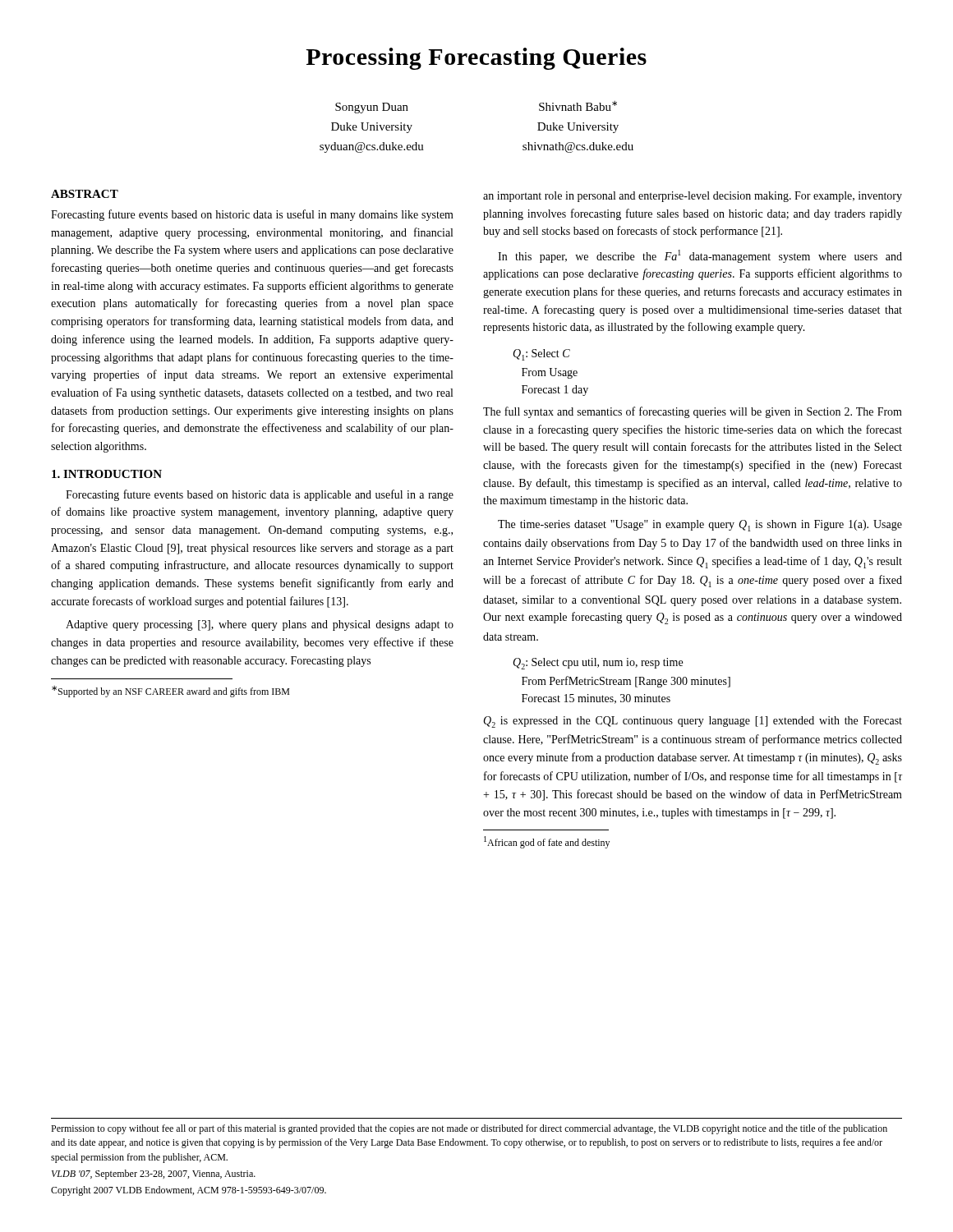Click on the text starting "1. INTRODUCTION"
Image resolution: width=953 pixels, height=1232 pixels.
106,474
